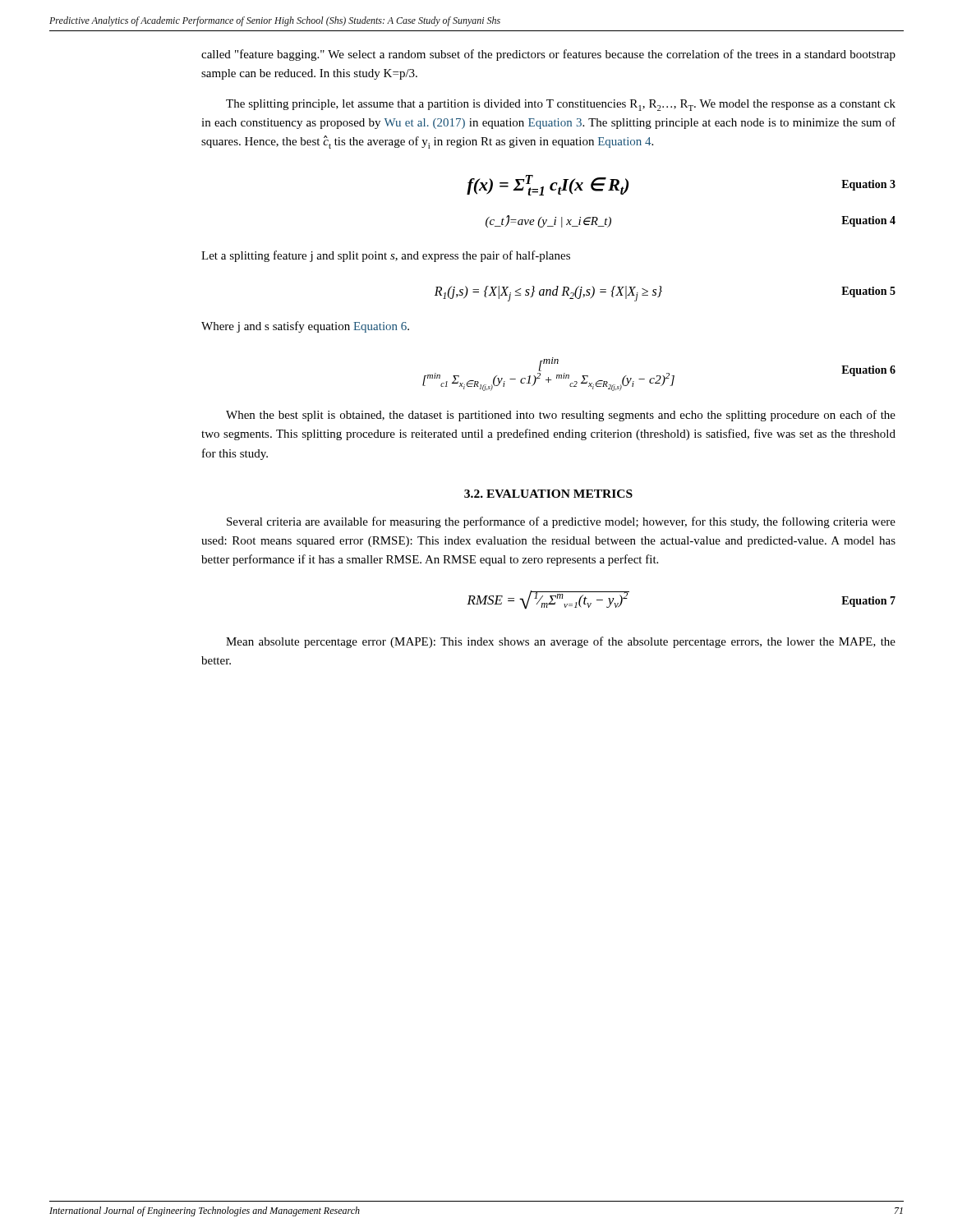This screenshot has width=953, height=1232.
Task: Locate the text block starting "(c_t)̂=ave (y_i | x_i∈R_t) Equation 4"
Action: (548, 221)
